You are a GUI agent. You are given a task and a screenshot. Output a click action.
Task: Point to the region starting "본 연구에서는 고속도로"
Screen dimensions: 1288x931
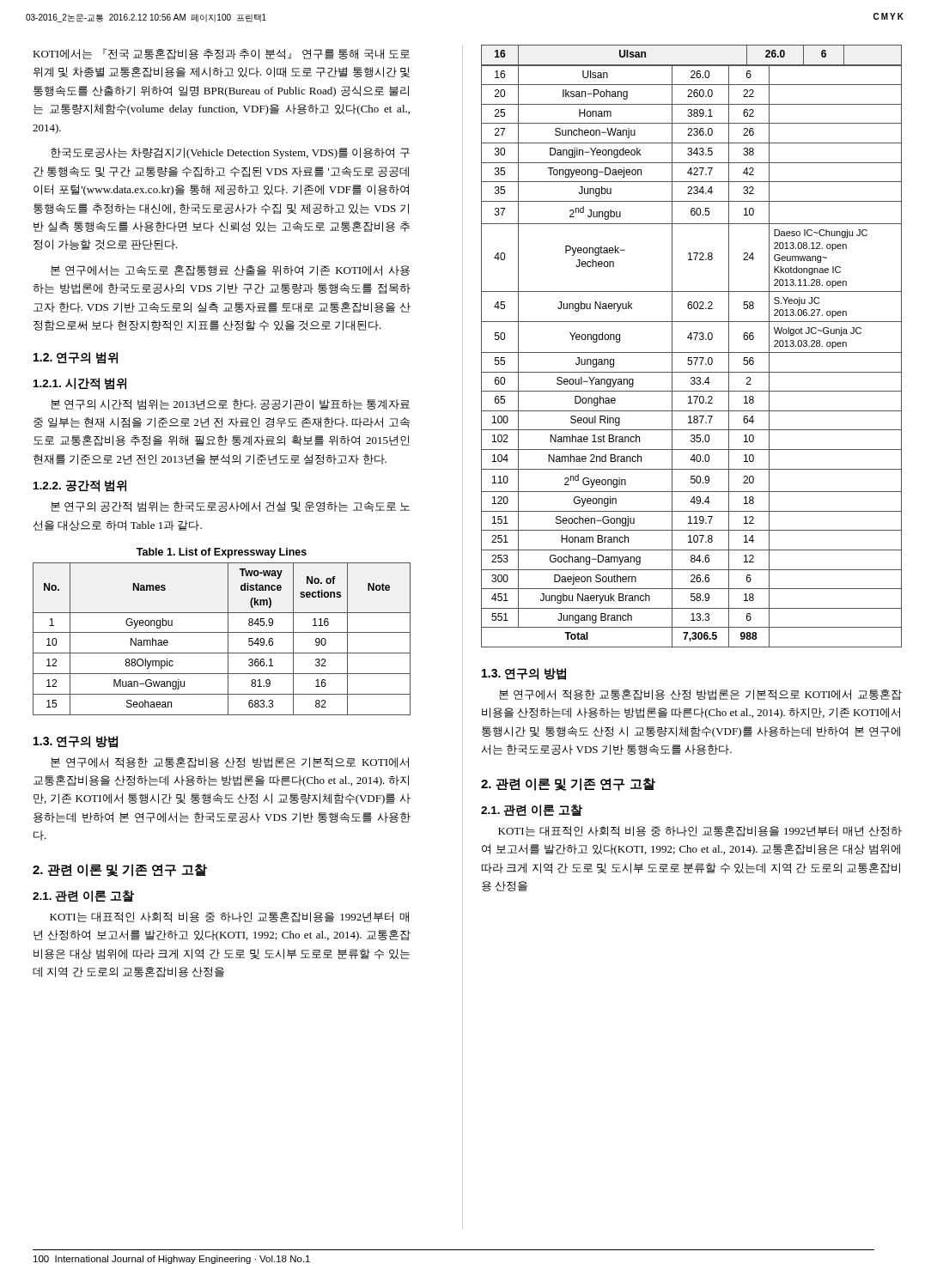click(222, 297)
